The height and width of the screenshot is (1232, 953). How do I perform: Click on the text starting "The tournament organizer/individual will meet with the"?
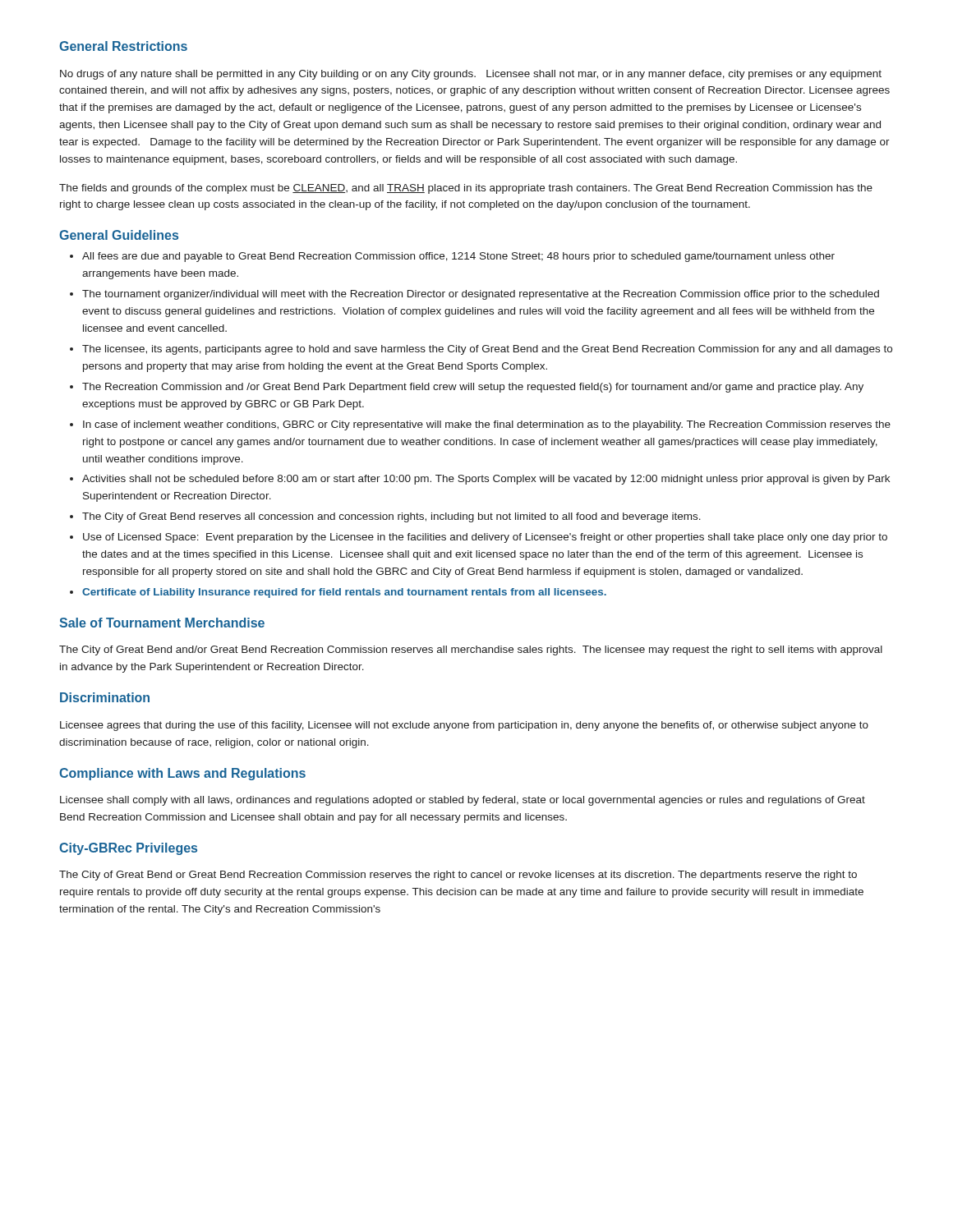481,311
